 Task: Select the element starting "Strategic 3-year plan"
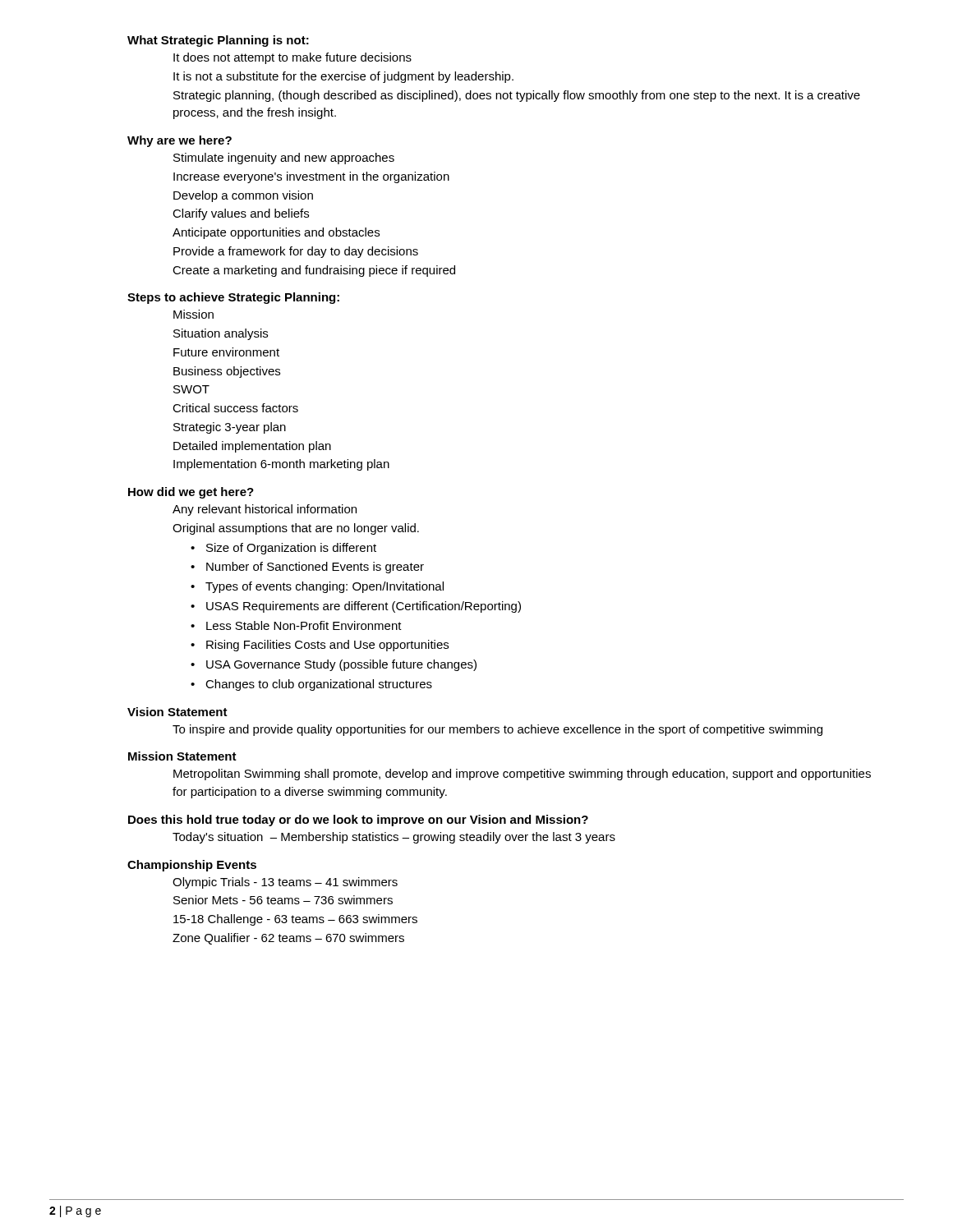pos(229,426)
